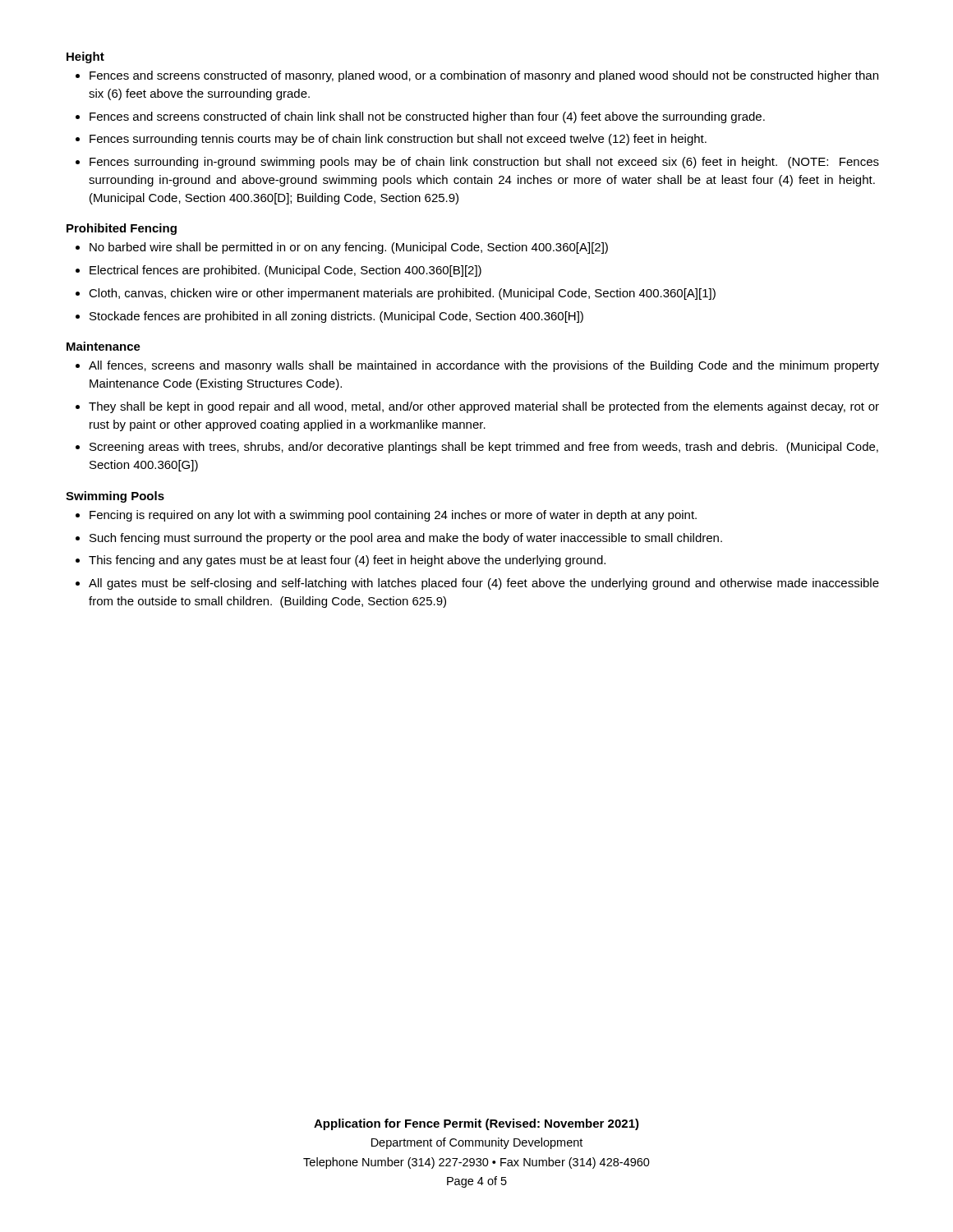
Task: Locate the list item containing "They shall be kept in good repair"
Action: click(484, 415)
